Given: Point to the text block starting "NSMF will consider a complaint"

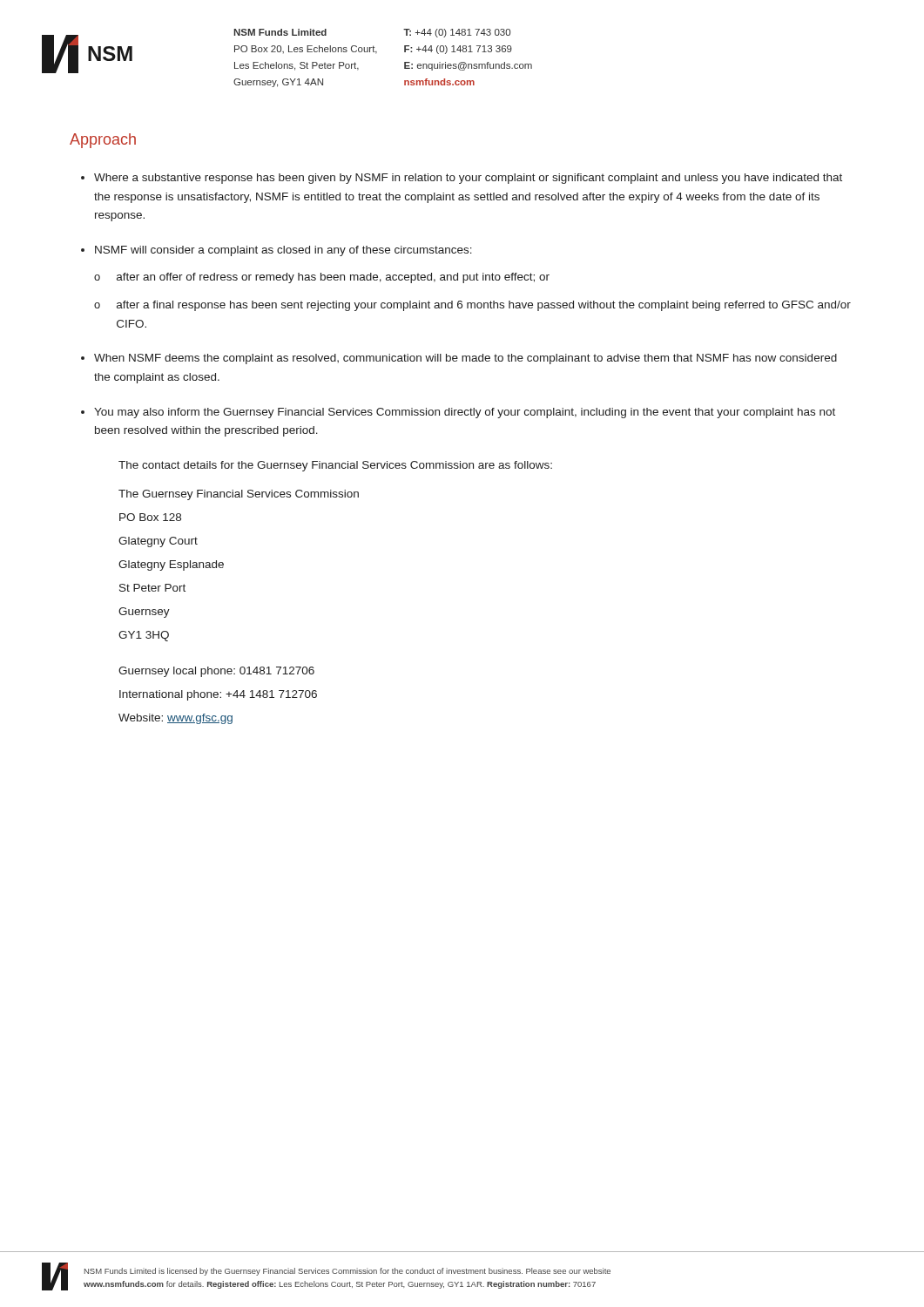Looking at the screenshot, I should click(x=474, y=288).
